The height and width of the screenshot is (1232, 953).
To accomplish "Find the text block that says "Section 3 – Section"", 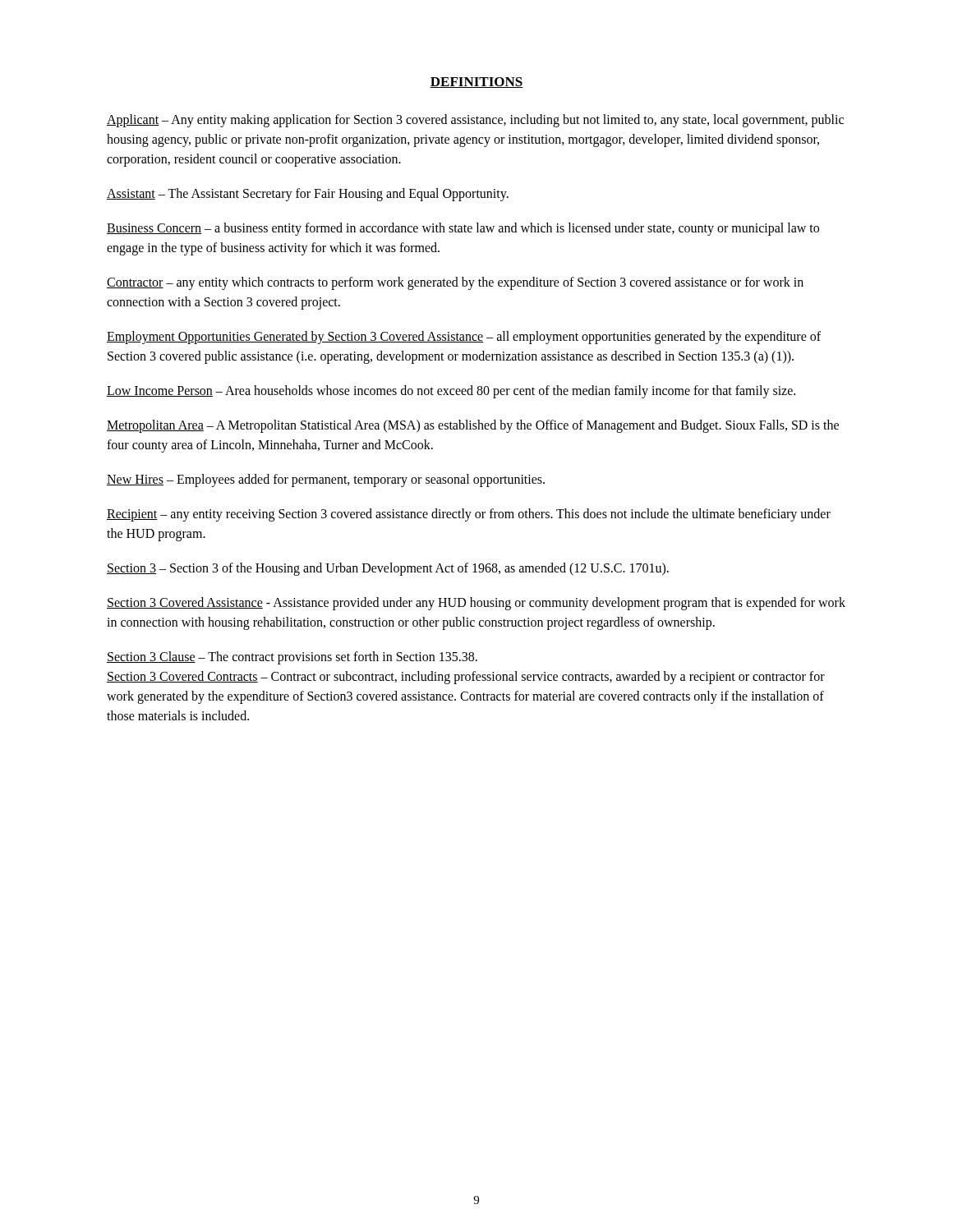I will (x=388, y=568).
